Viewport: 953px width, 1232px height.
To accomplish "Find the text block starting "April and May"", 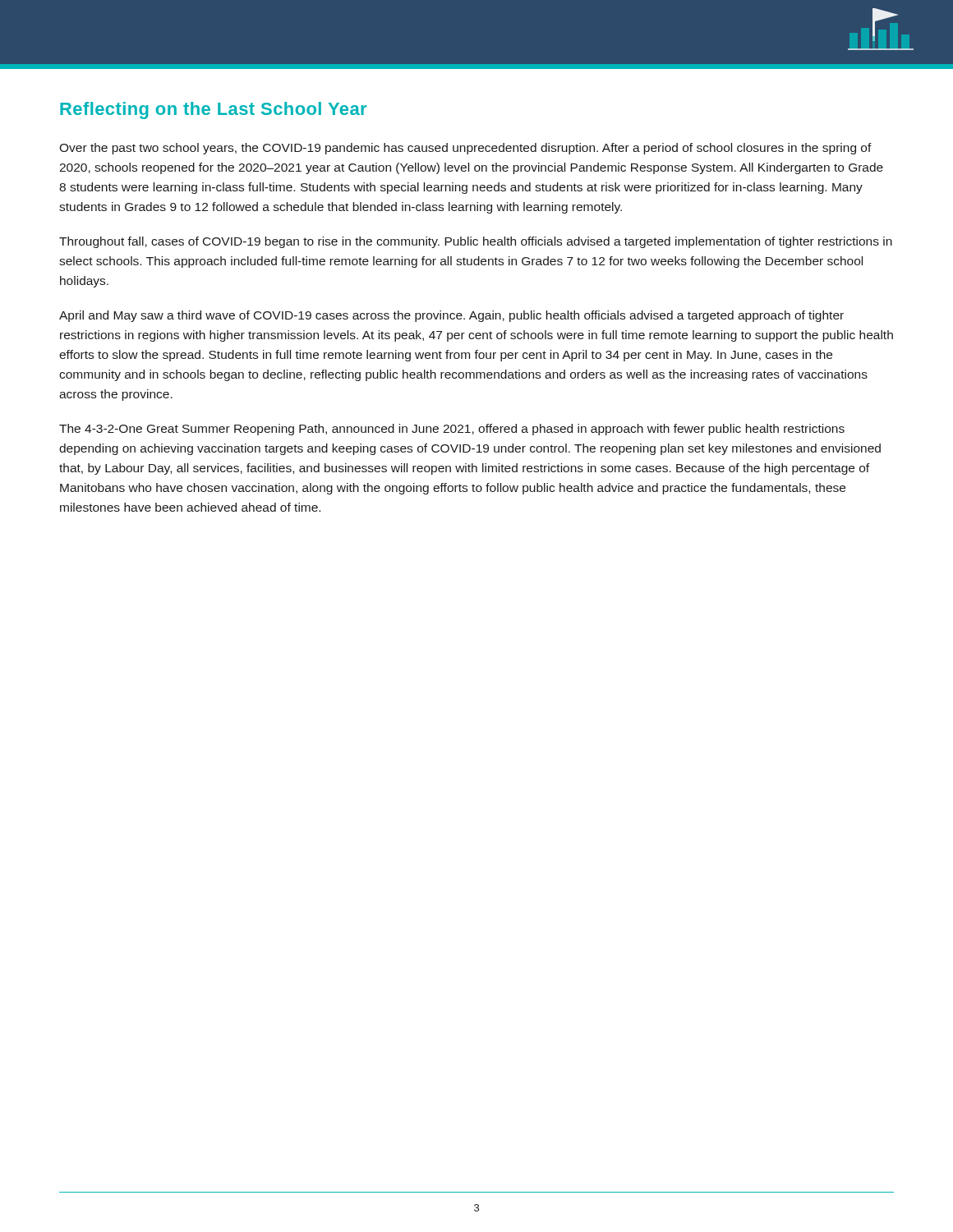I will pos(476,355).
